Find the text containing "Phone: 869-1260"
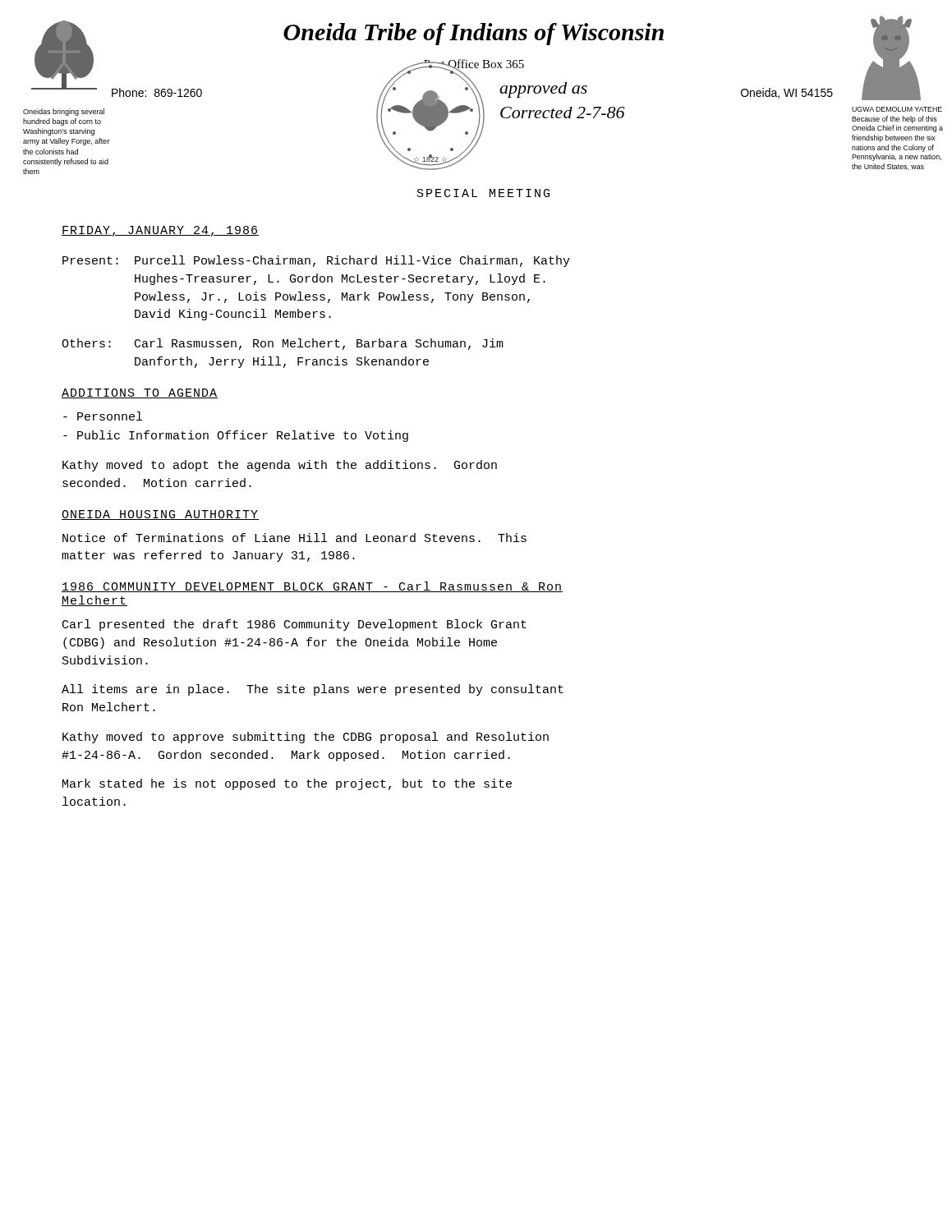952x1232 pixels. [157, 93]
